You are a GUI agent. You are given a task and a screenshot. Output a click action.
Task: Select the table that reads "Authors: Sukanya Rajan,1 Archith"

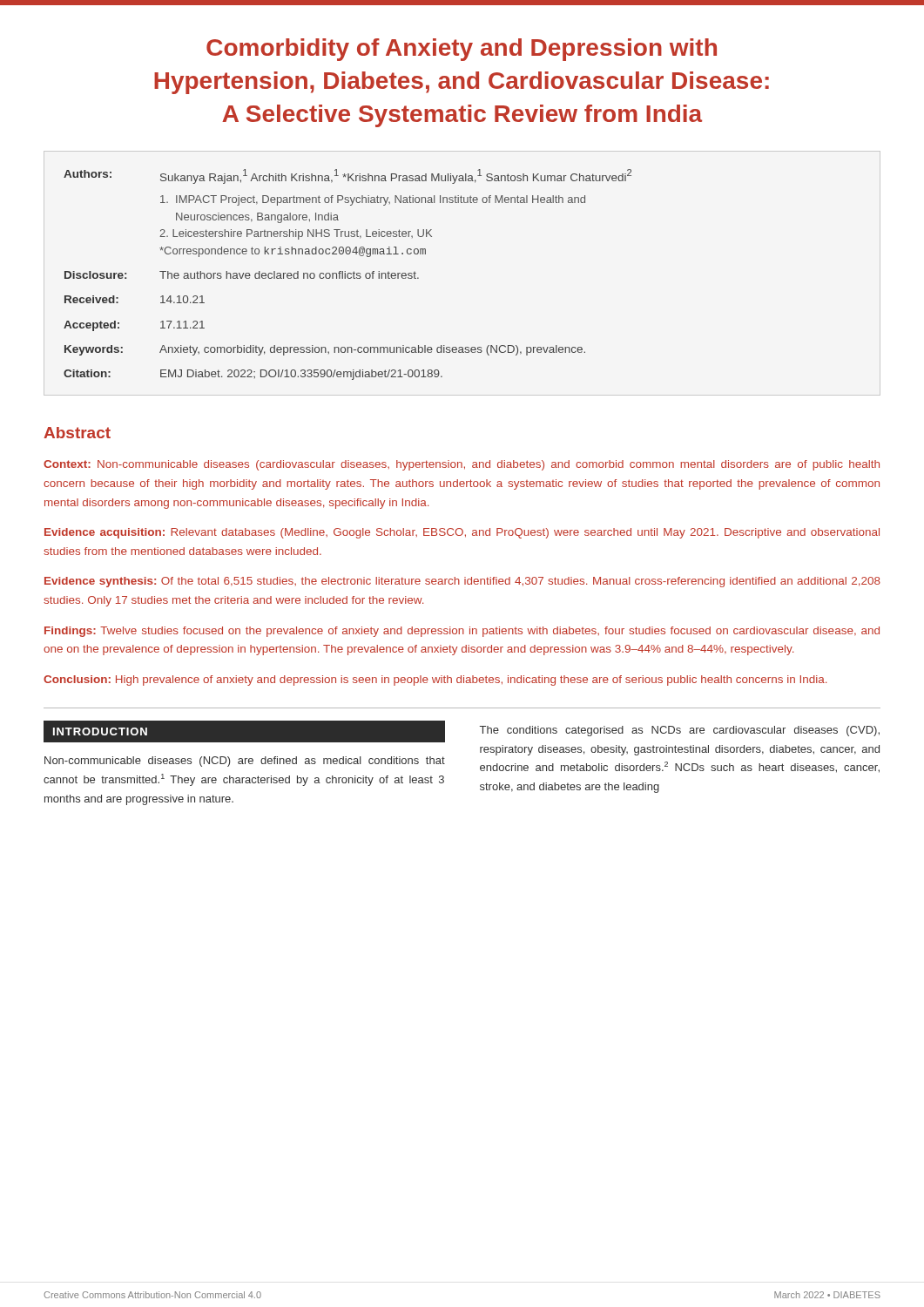coord(462,273)
